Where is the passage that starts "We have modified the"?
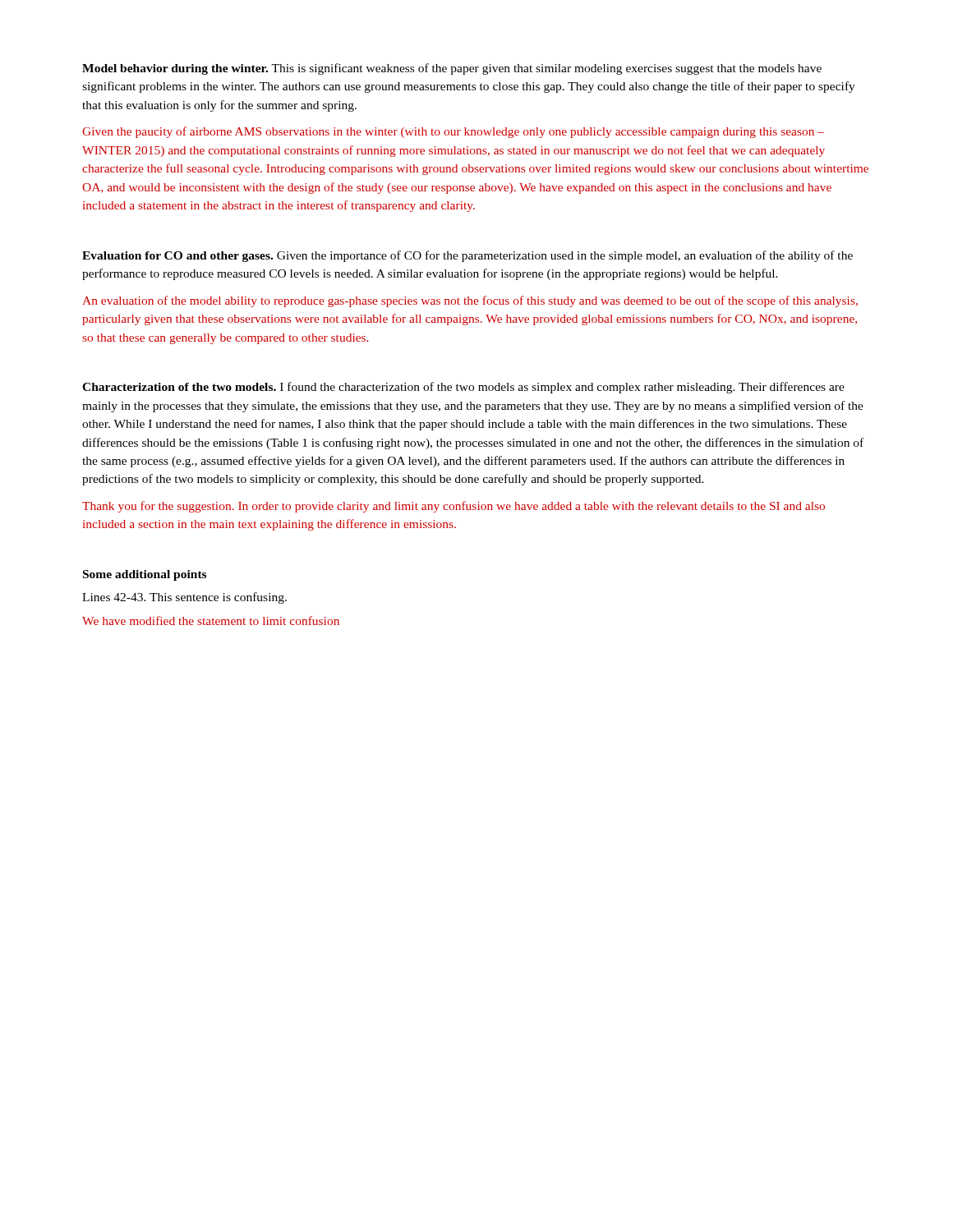The image size is (953, 1232). [211, 620]
